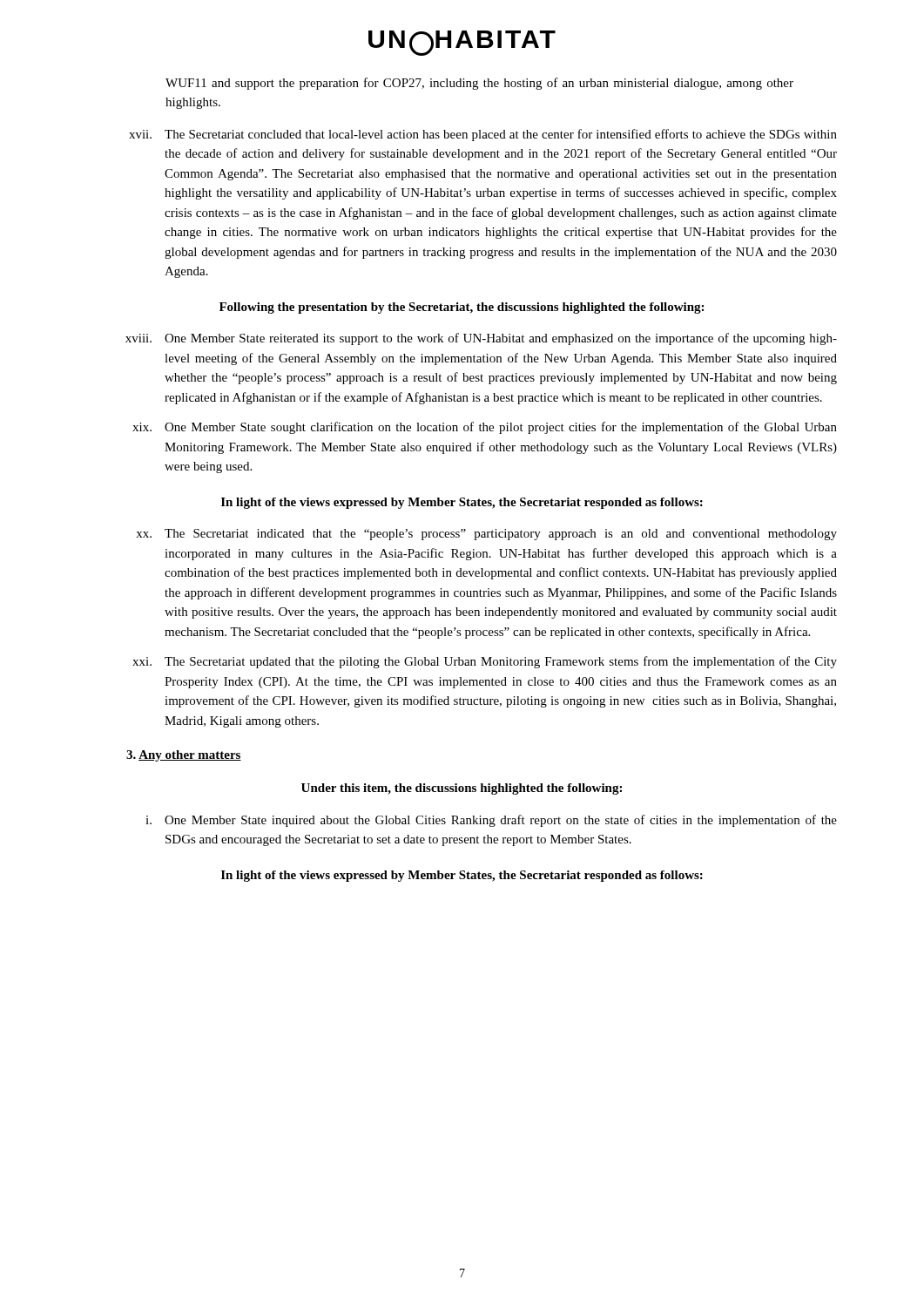Point to the section header beginning "Under this item, the discussions highlighted the"
This screenshot has width=924, height=1307.
coord(462,788)
